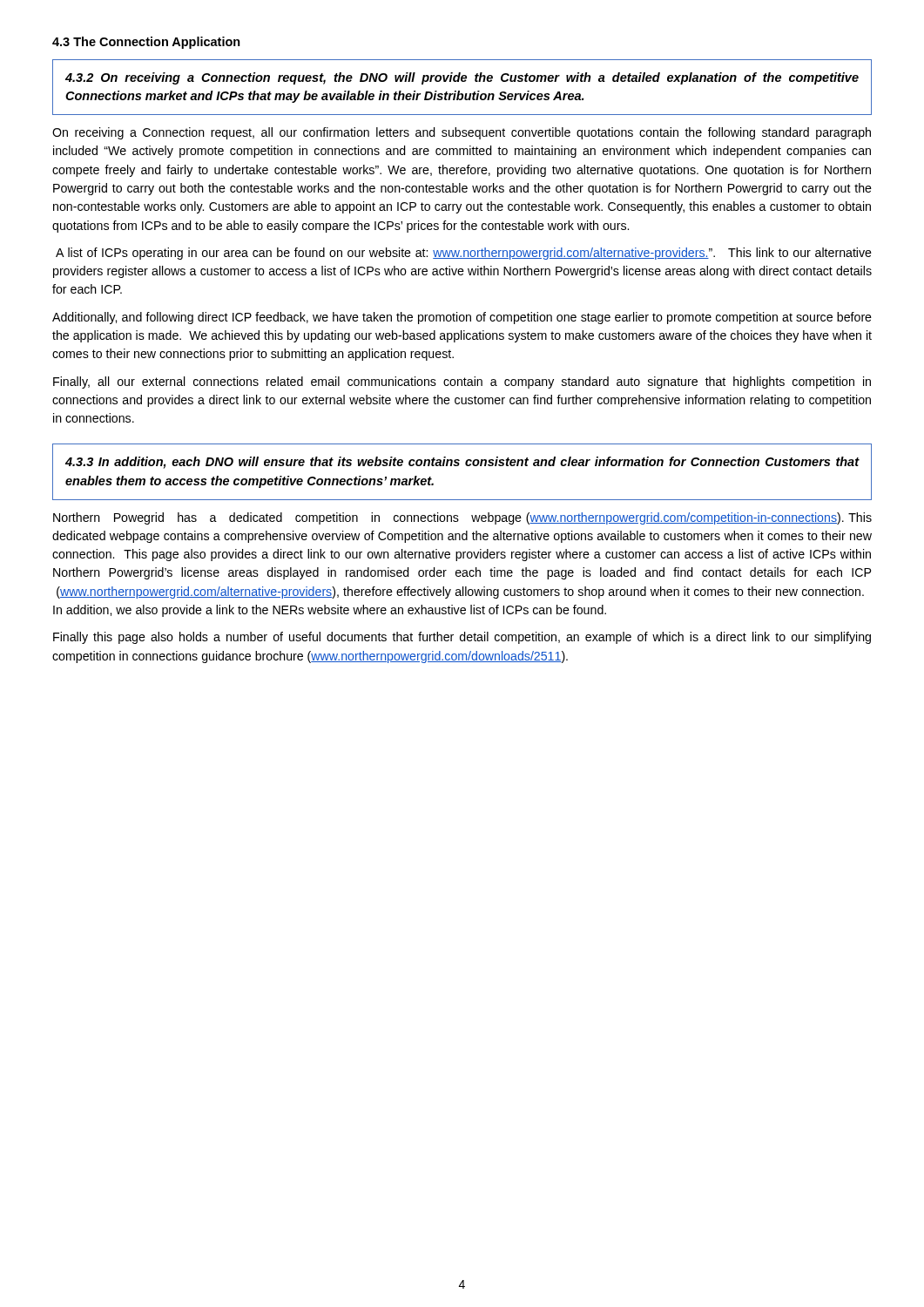This screenshot has height=1307, width=924.
Task: Select the text starting "On receiving a Connection request, all our confirmation"
Action: (x=462, y=179)
